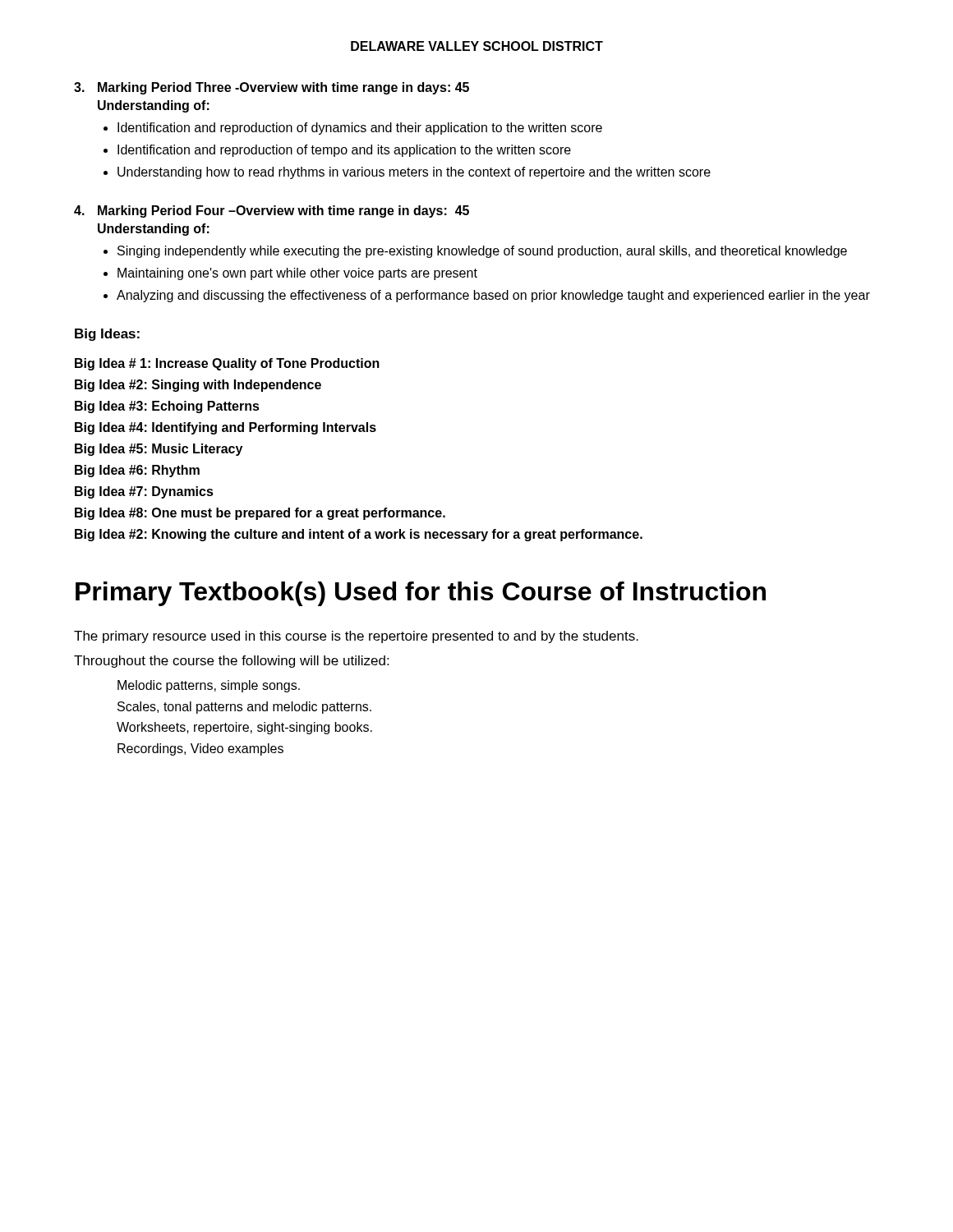The image size is (953, 1232).
Task: Select the text containing "Big Idea #6: Rhythm"
Action: click(137, 470)
